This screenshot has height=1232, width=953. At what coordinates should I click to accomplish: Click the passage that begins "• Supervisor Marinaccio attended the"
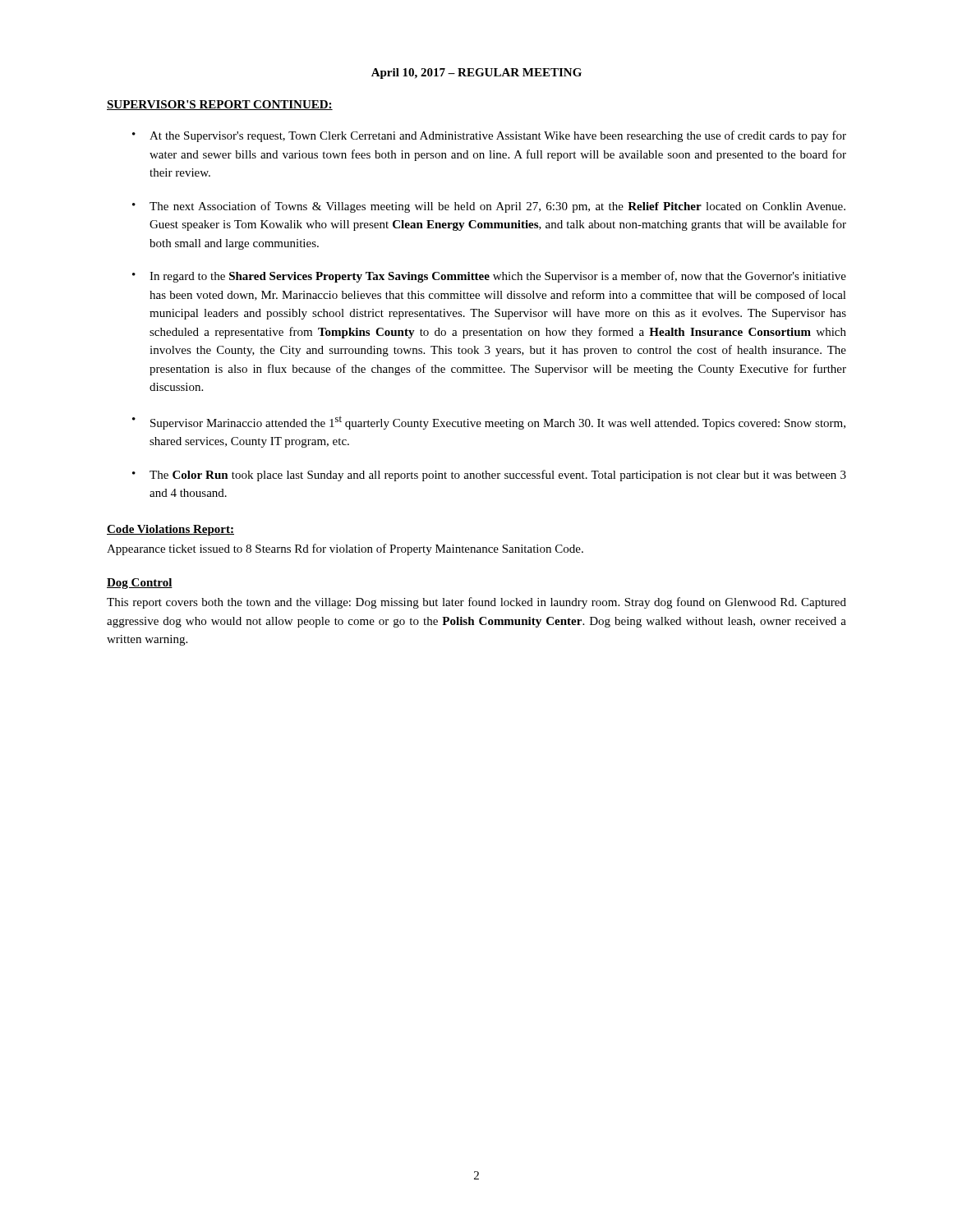point(489,431)
